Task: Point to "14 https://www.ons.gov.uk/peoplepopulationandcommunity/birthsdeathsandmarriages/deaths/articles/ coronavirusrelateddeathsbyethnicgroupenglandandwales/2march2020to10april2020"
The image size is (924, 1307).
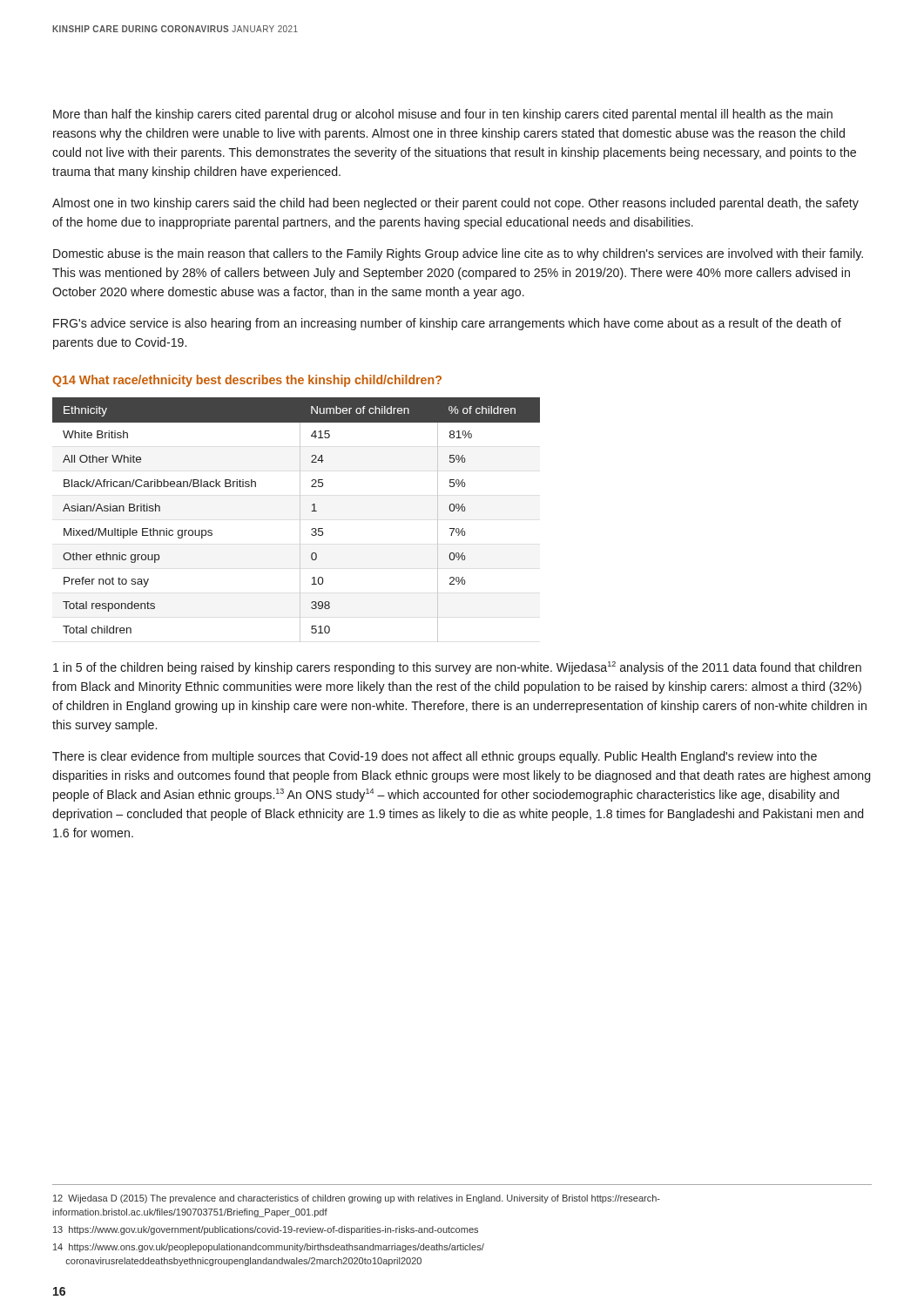Action: (268, 1254)
